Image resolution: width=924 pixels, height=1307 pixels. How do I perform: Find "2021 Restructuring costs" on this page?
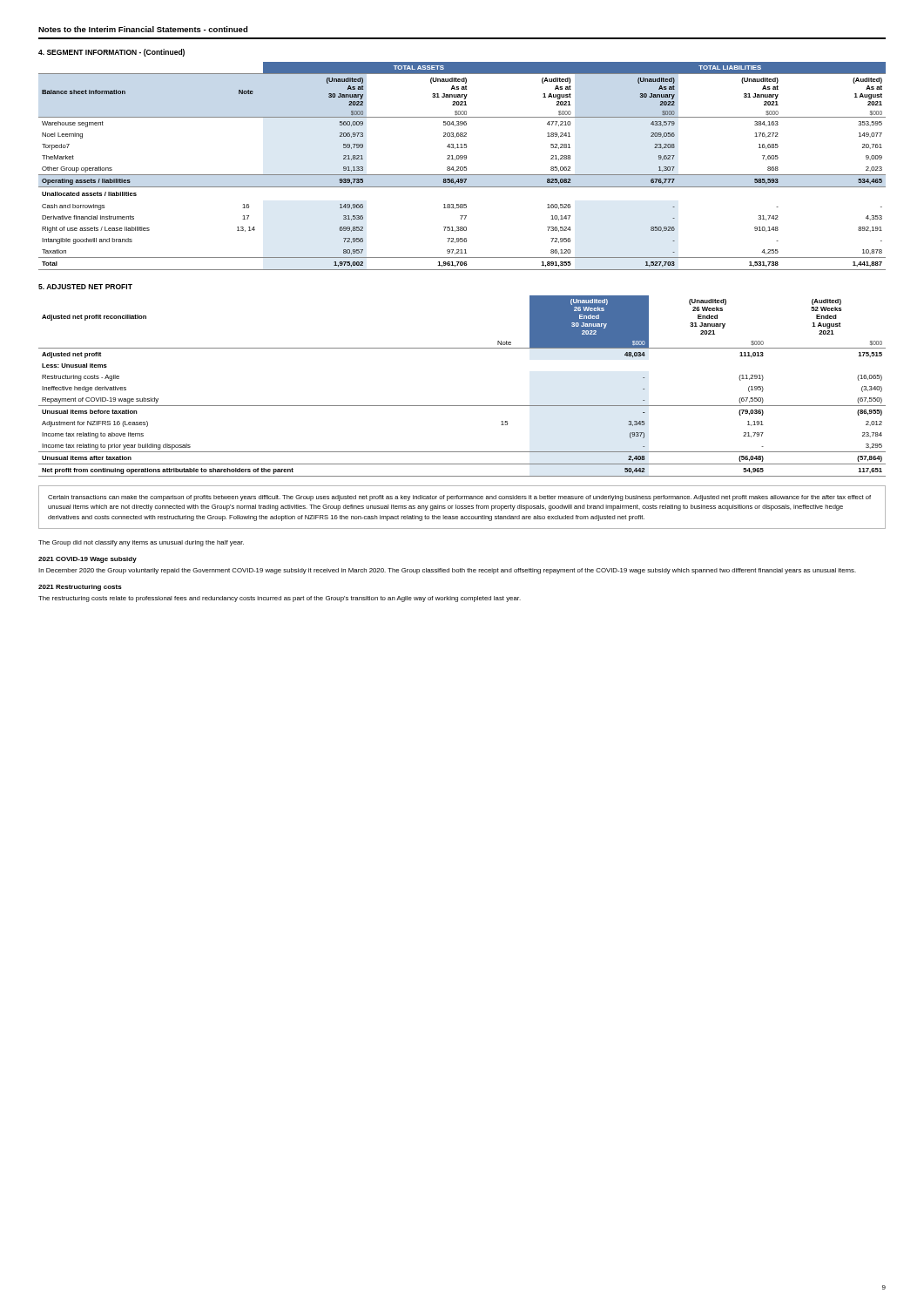coord(80,586)
